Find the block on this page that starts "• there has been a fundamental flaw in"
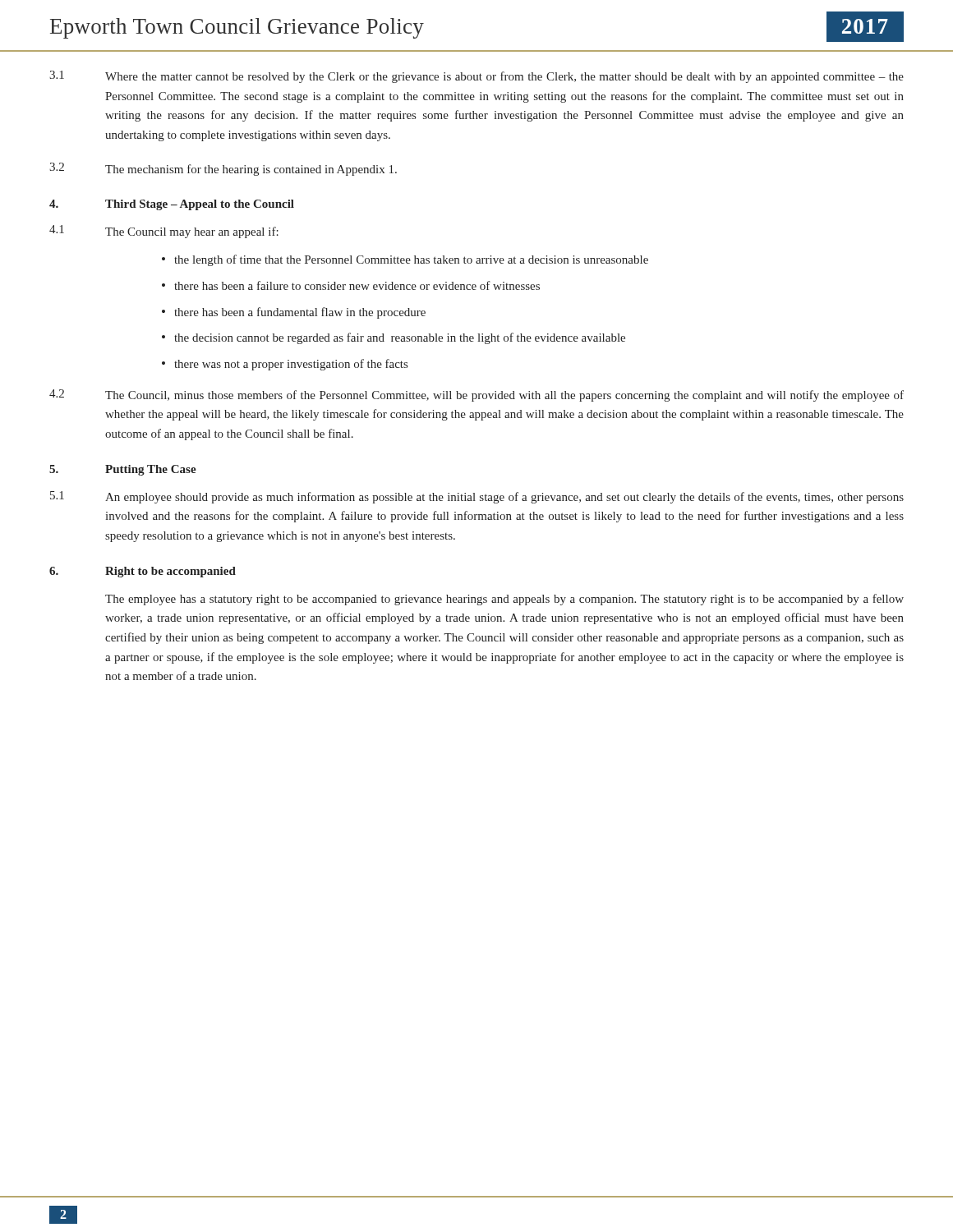 click(294, 313)
